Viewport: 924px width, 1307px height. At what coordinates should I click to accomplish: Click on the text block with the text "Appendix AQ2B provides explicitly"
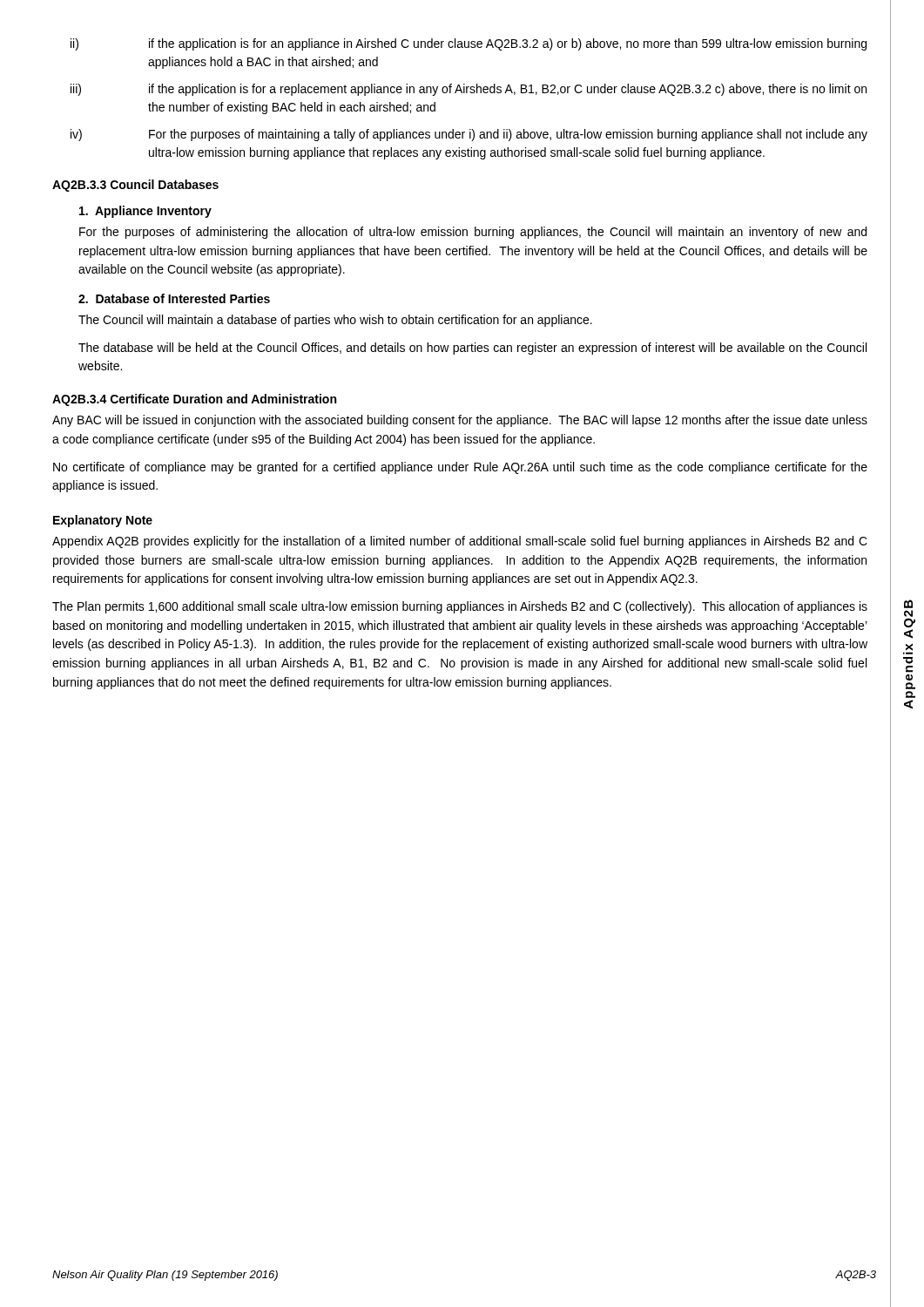pyautogui.click(x=460, y=560)
